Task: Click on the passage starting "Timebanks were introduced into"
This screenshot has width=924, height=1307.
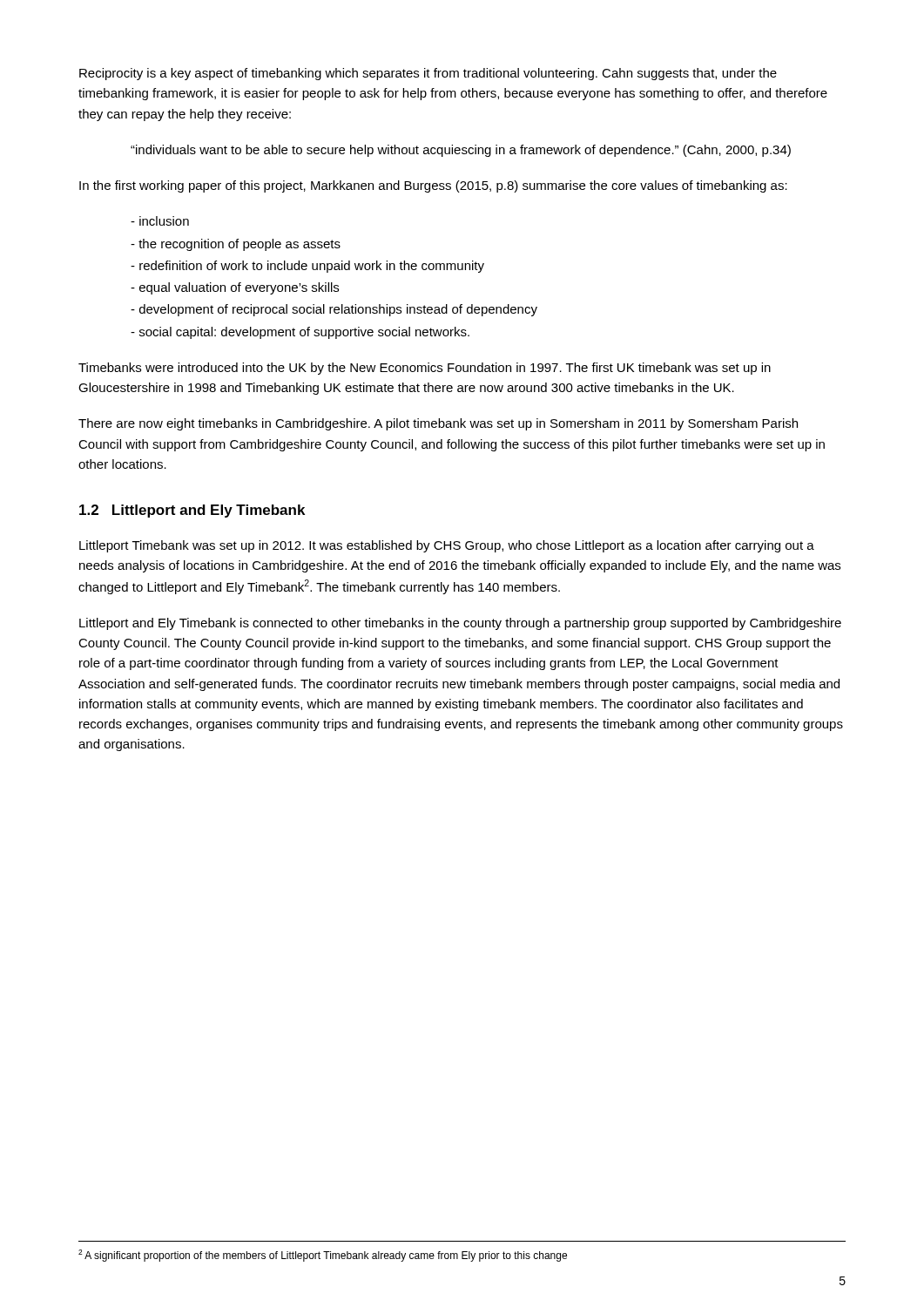Action: pyautogui.click(x=425, y=377)
